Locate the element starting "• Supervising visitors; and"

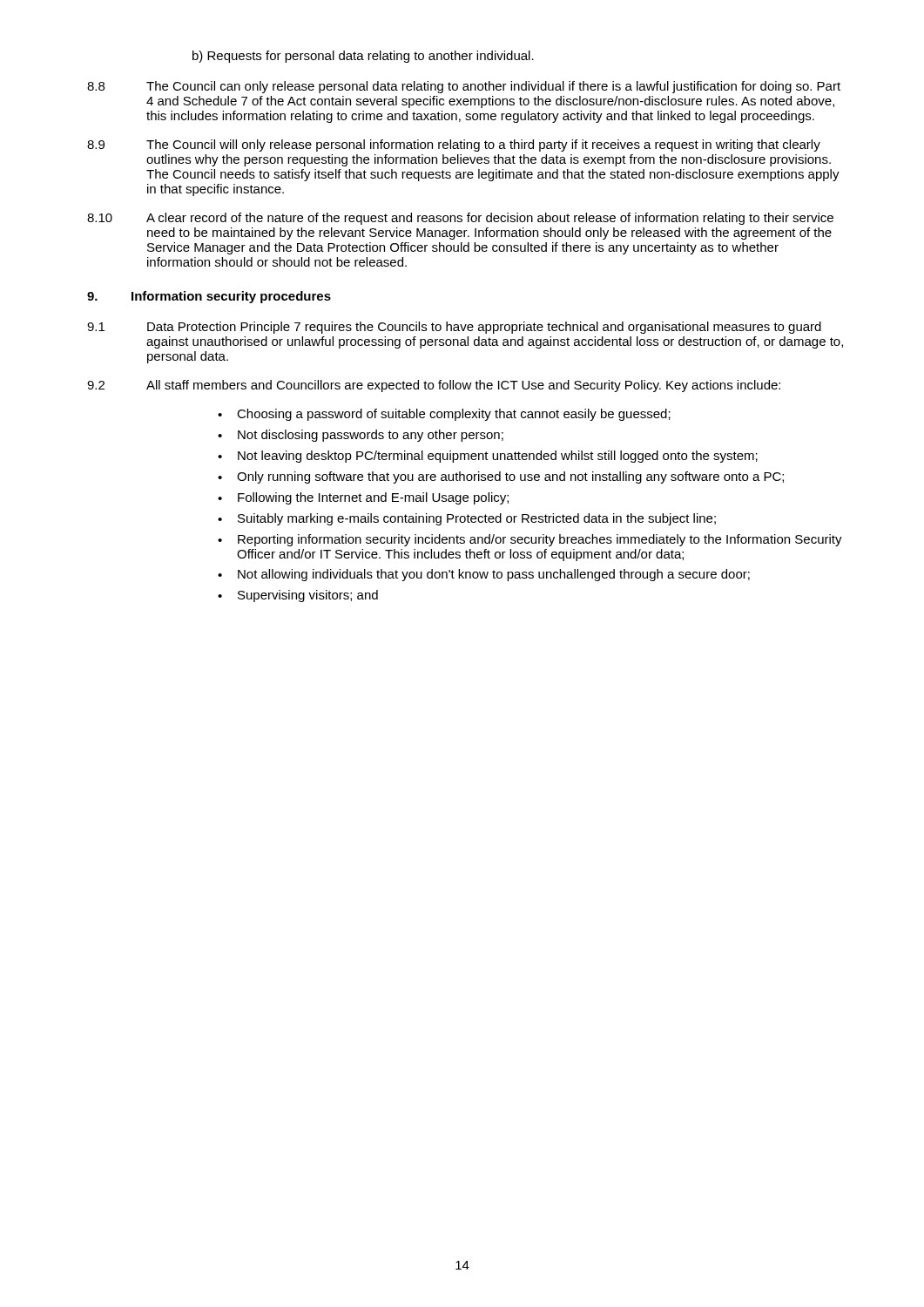click(298, 596)
